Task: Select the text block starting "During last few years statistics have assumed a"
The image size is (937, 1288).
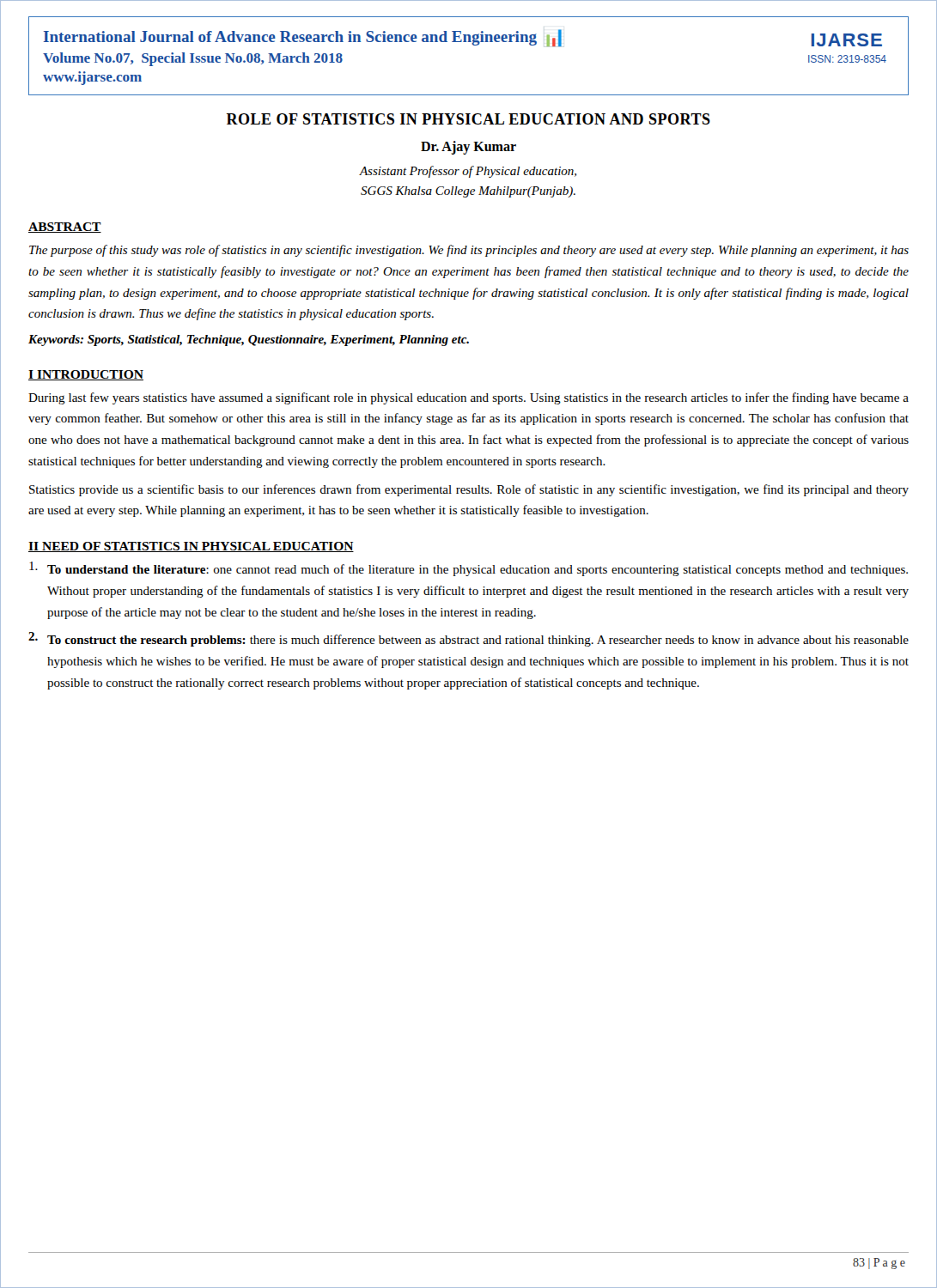Action: coord(468,429)
